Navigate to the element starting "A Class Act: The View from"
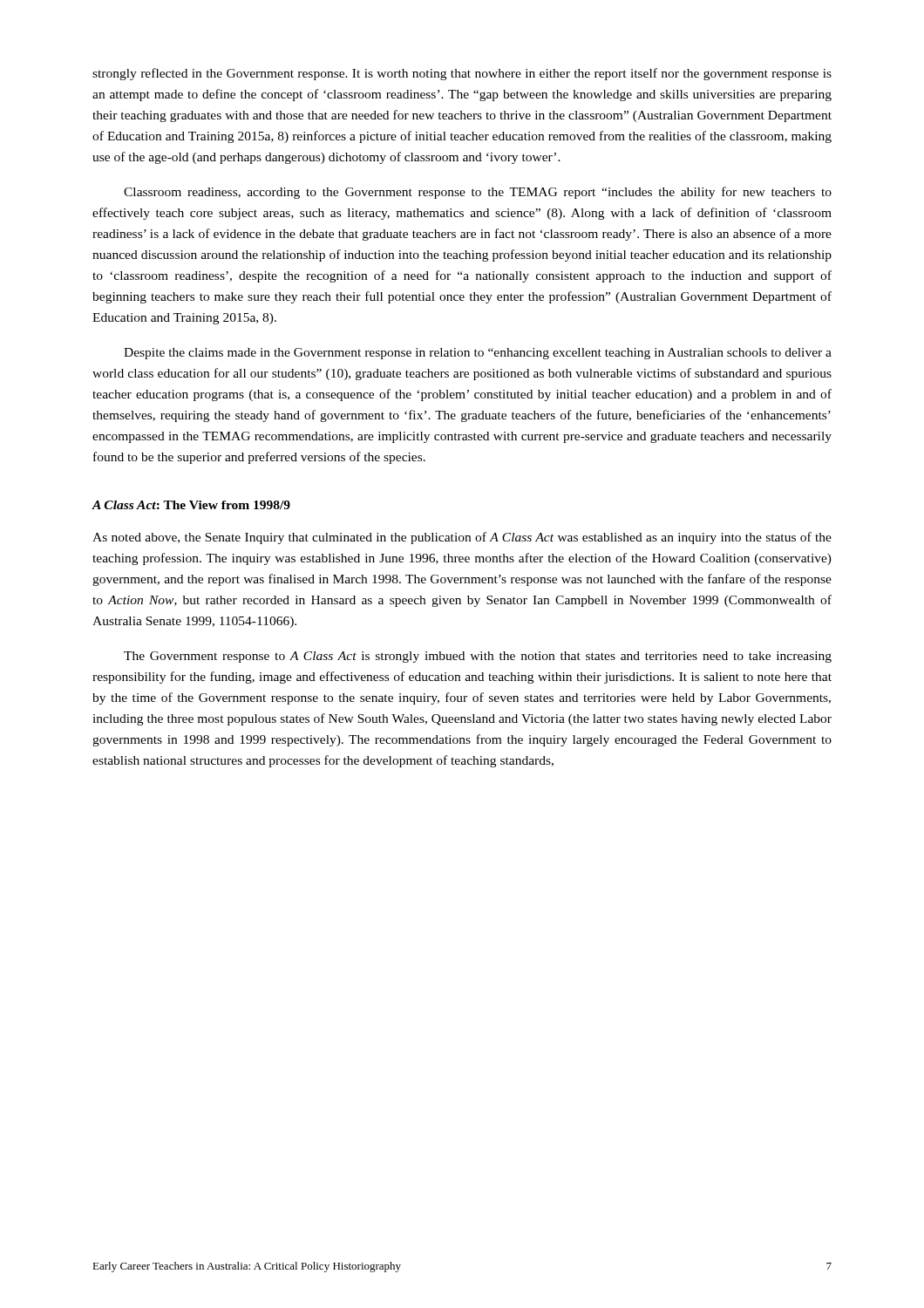924x1308 pixels. point(191,505)
